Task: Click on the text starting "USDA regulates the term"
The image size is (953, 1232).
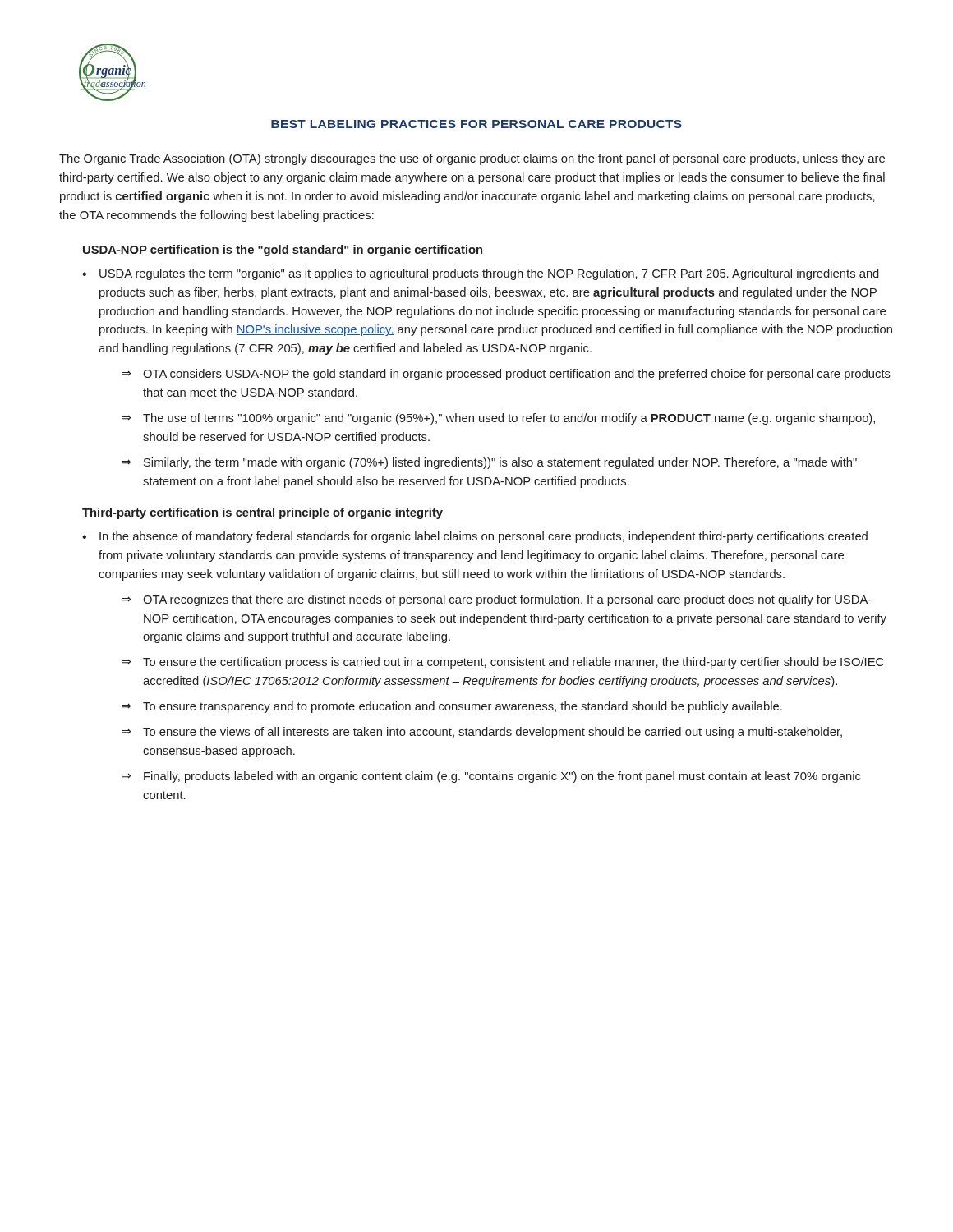Action: [x=496, y=379]
